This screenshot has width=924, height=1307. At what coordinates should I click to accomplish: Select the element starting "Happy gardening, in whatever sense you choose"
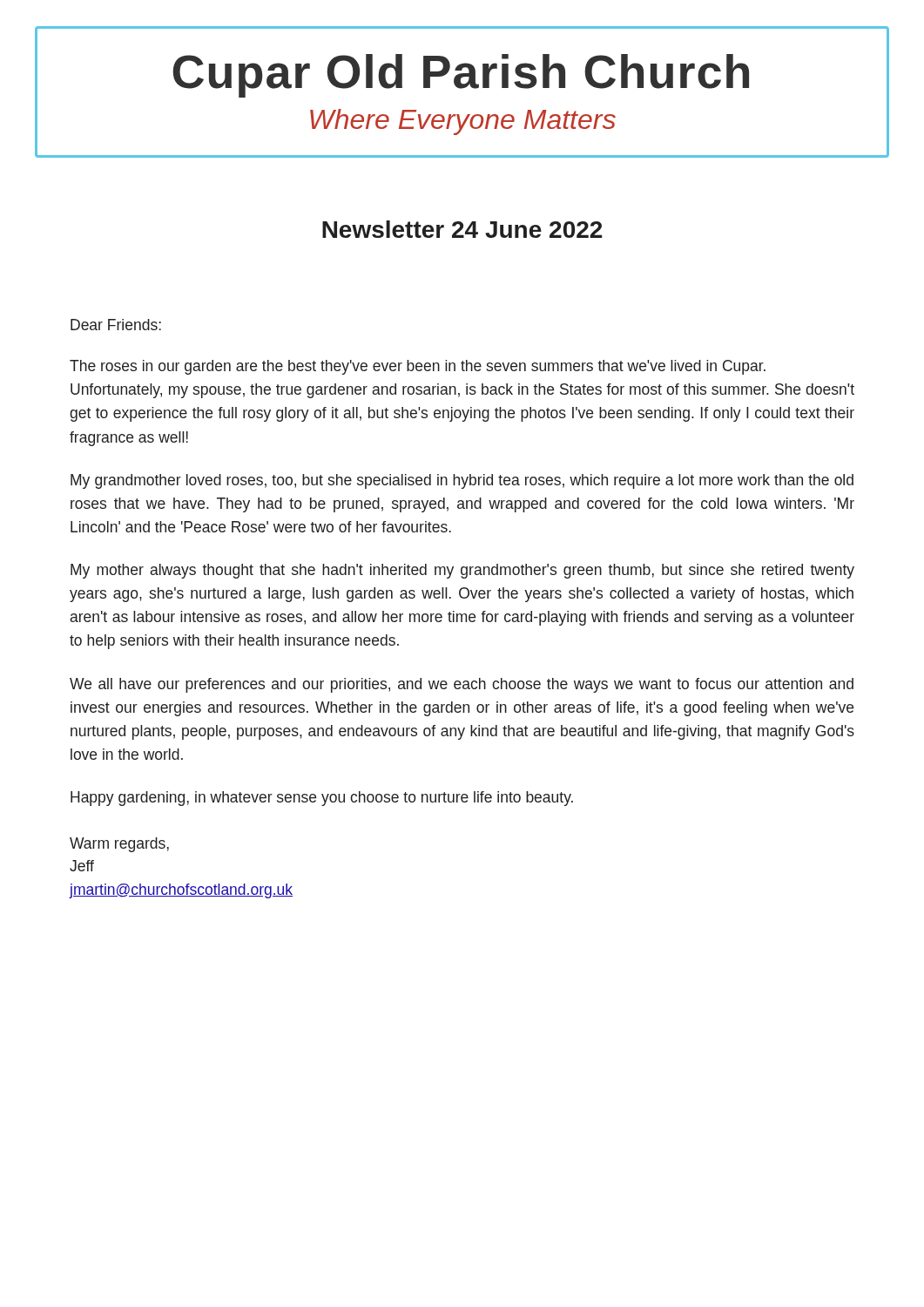(322, 797)
